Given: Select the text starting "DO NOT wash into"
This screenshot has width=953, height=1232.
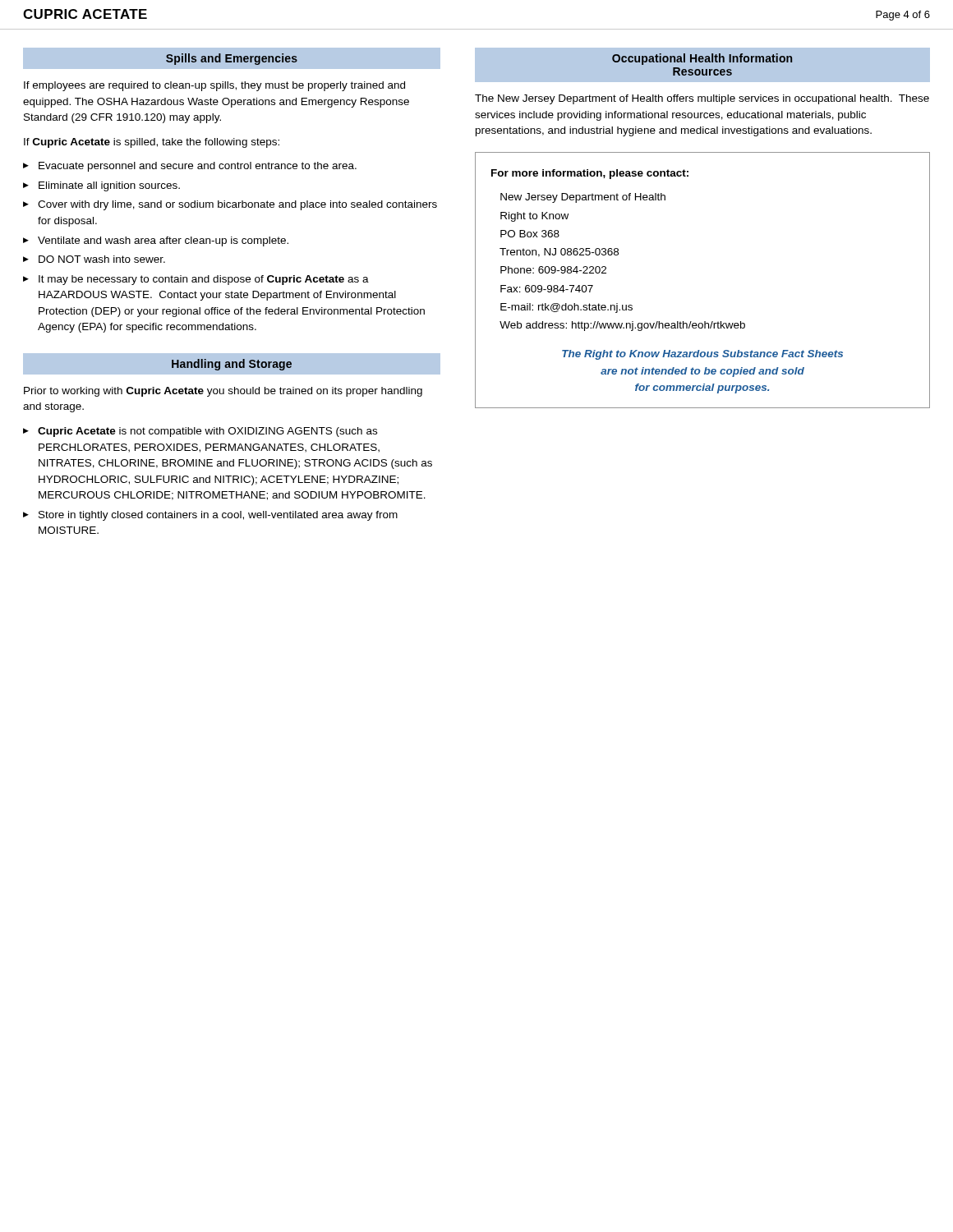Looking at the screenshot, I should point(102,259).
